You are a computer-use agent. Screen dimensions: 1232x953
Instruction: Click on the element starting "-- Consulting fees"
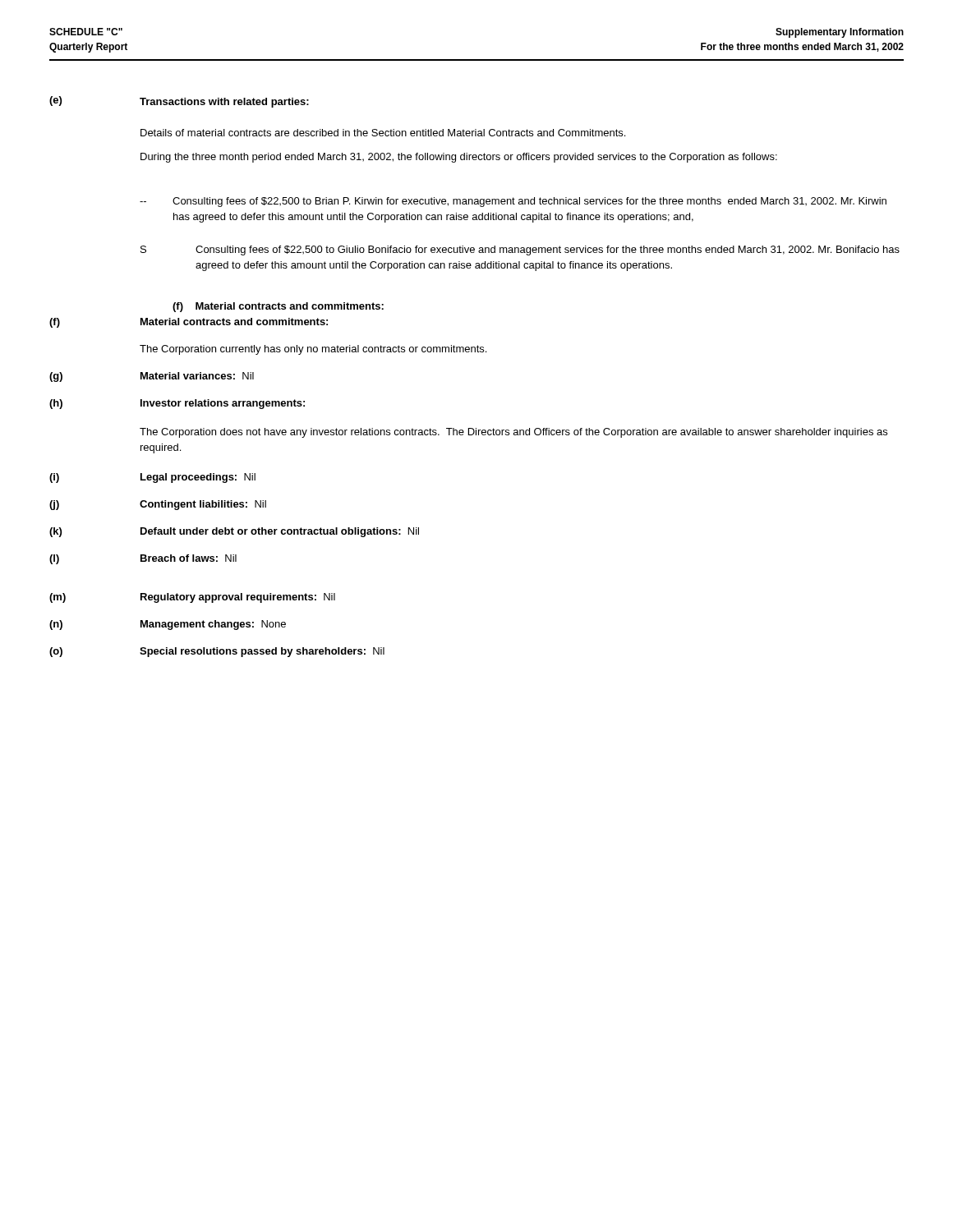pyautogui.click(x=522, y=209)
